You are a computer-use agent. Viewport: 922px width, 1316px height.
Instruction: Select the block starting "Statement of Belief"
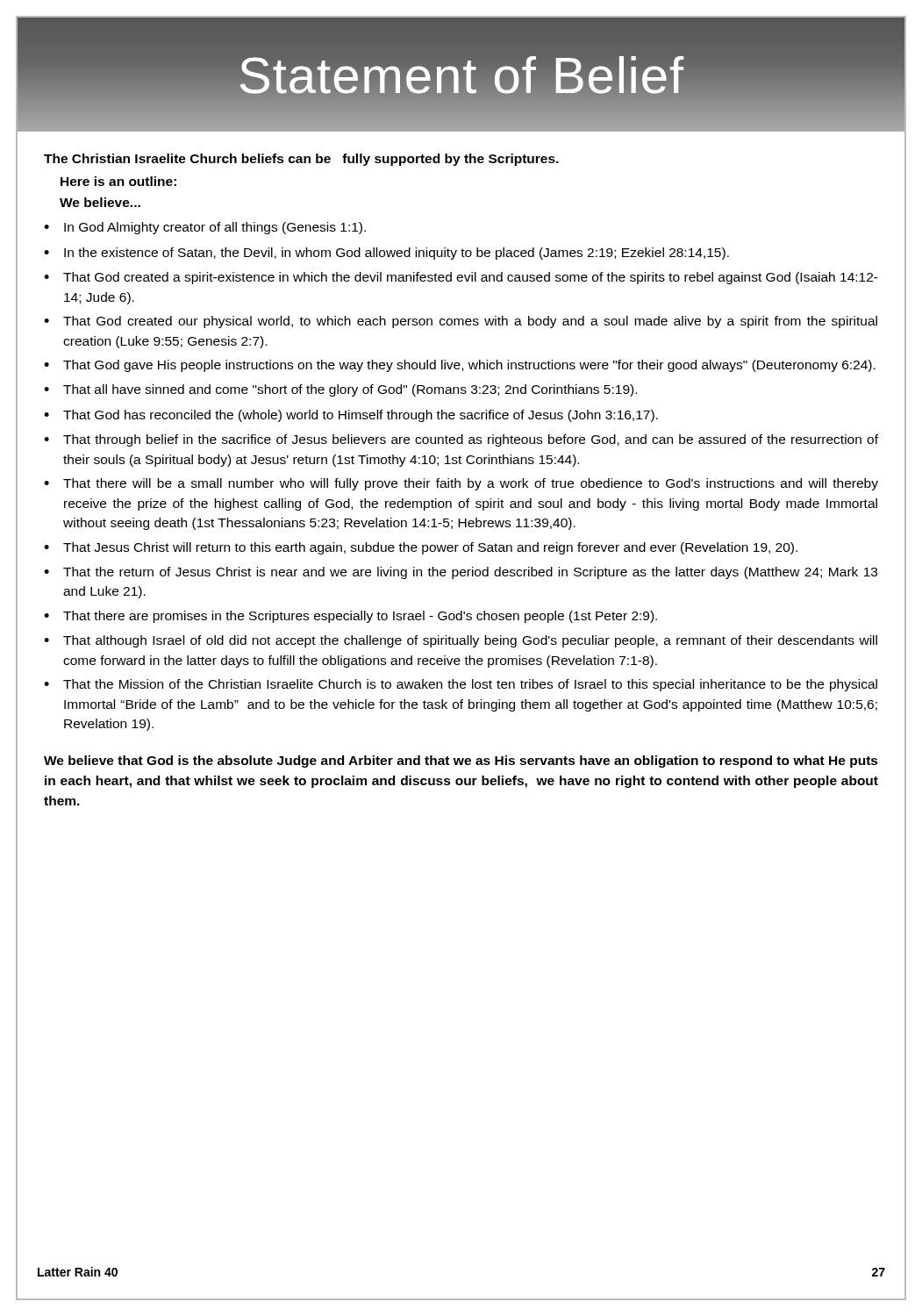[461, 75]
